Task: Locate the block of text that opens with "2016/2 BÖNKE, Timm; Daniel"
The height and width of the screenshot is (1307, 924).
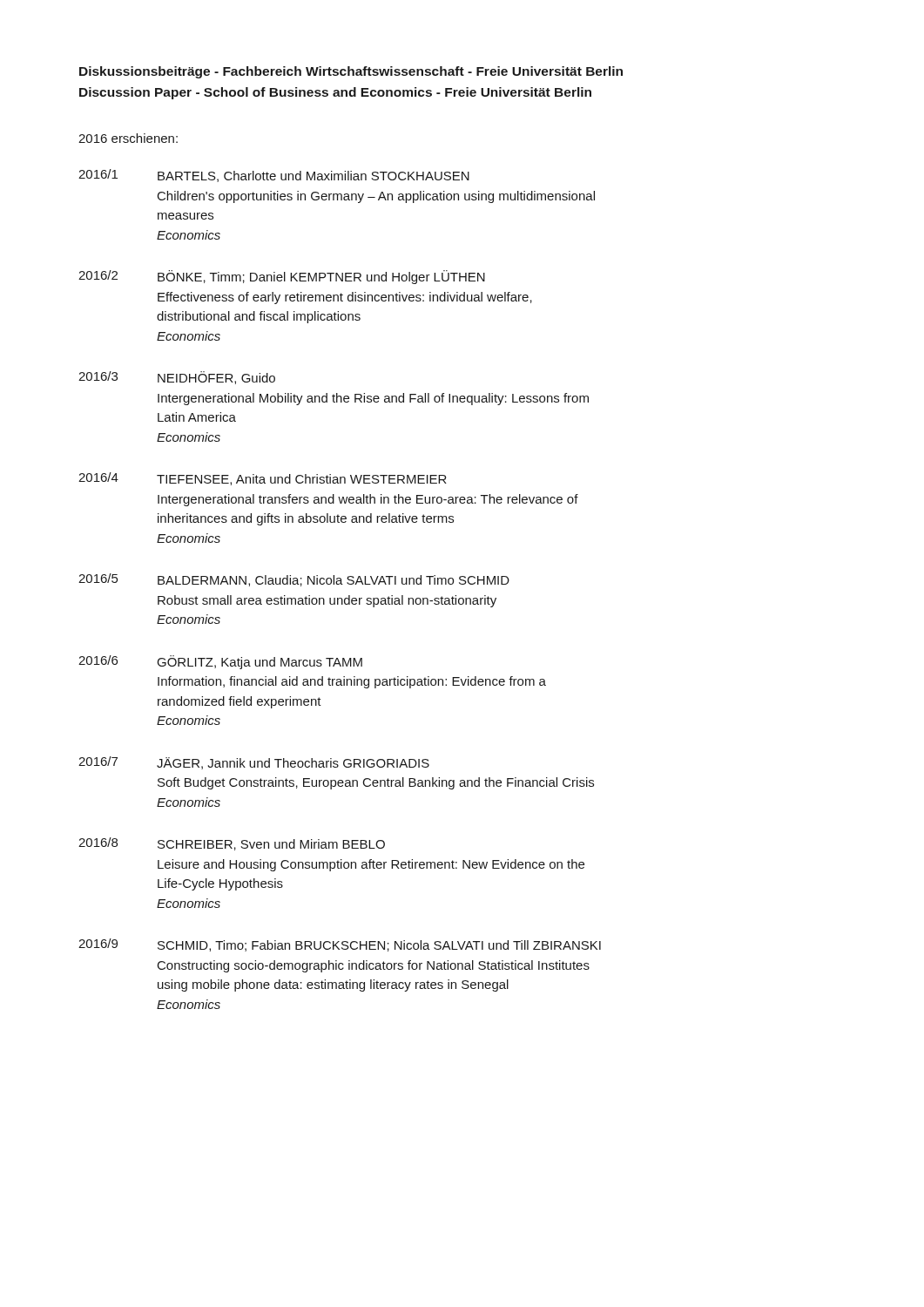Action: (462, 307)
